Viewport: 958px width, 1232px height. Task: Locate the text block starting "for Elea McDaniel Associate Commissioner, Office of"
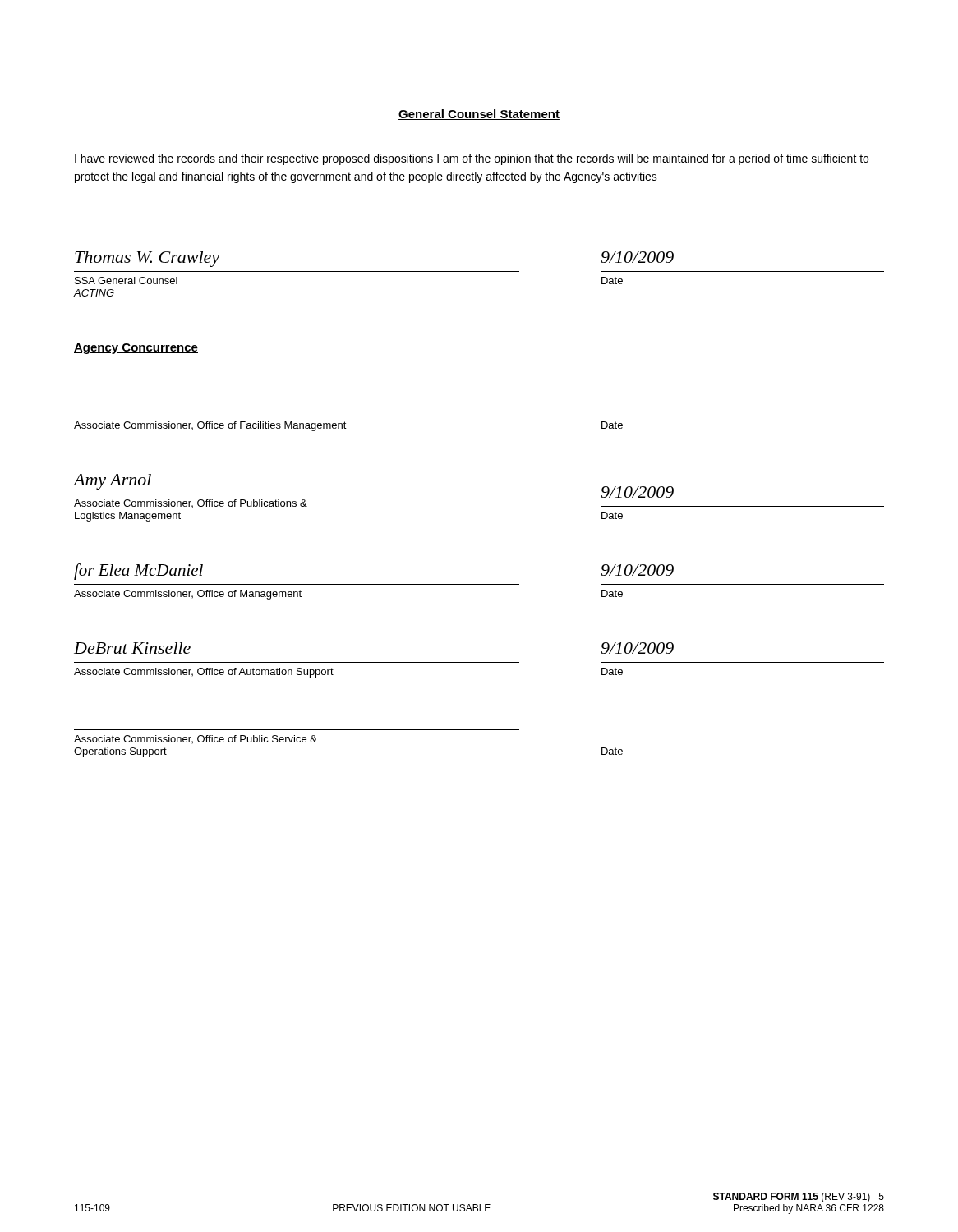138,572
